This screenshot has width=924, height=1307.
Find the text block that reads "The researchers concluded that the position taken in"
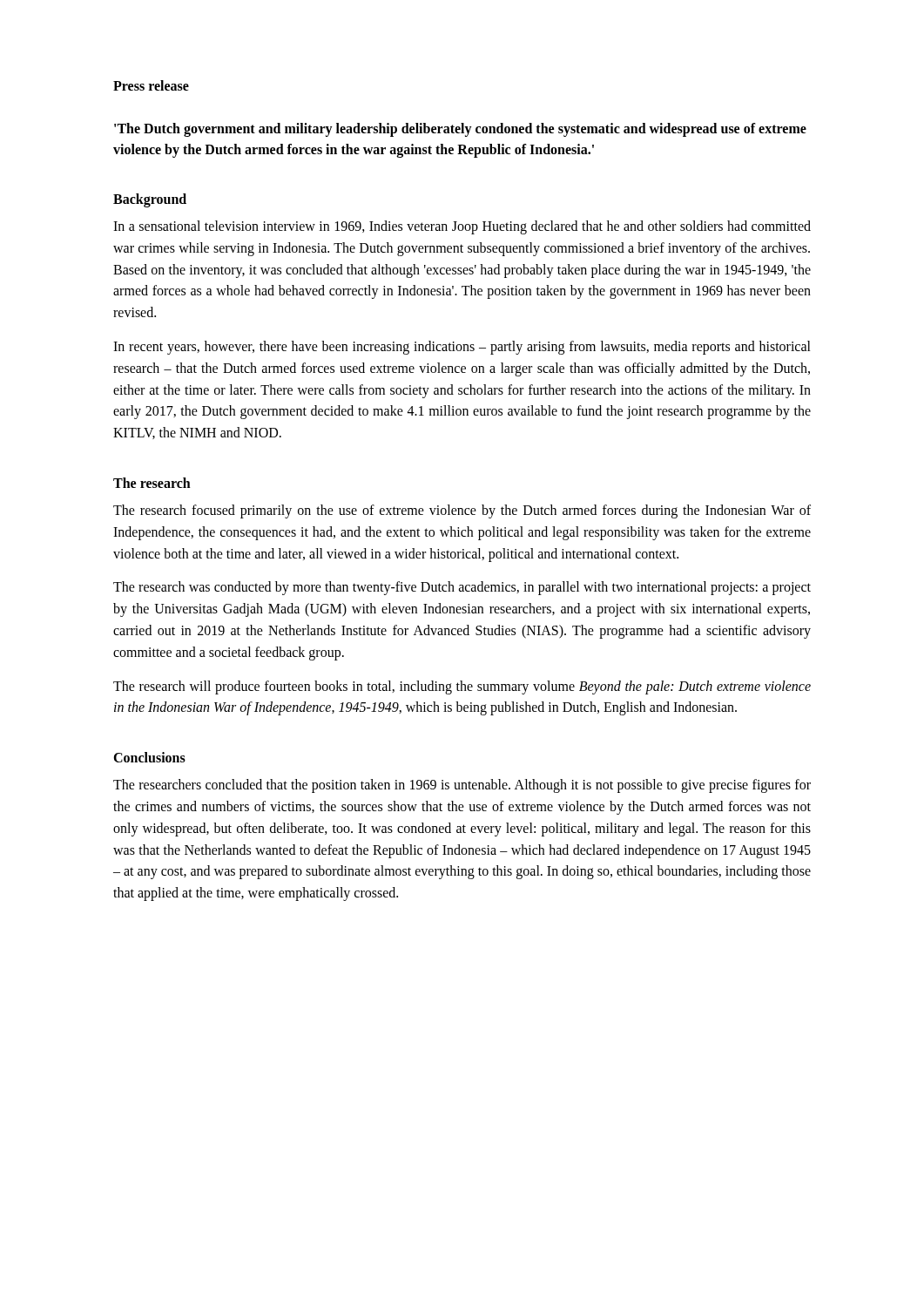click(x=462, y=839)
